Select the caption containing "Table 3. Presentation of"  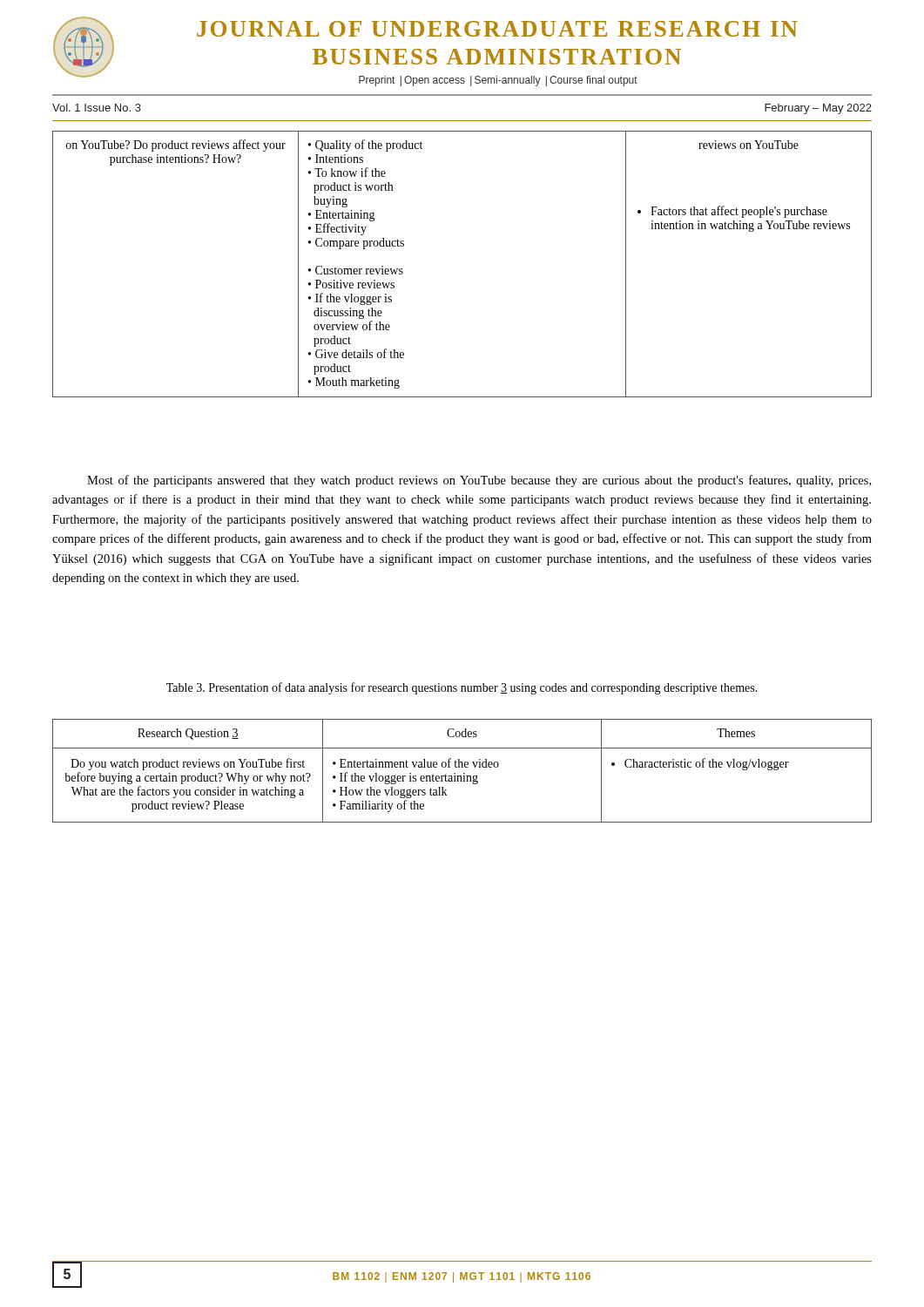(462, 688)
